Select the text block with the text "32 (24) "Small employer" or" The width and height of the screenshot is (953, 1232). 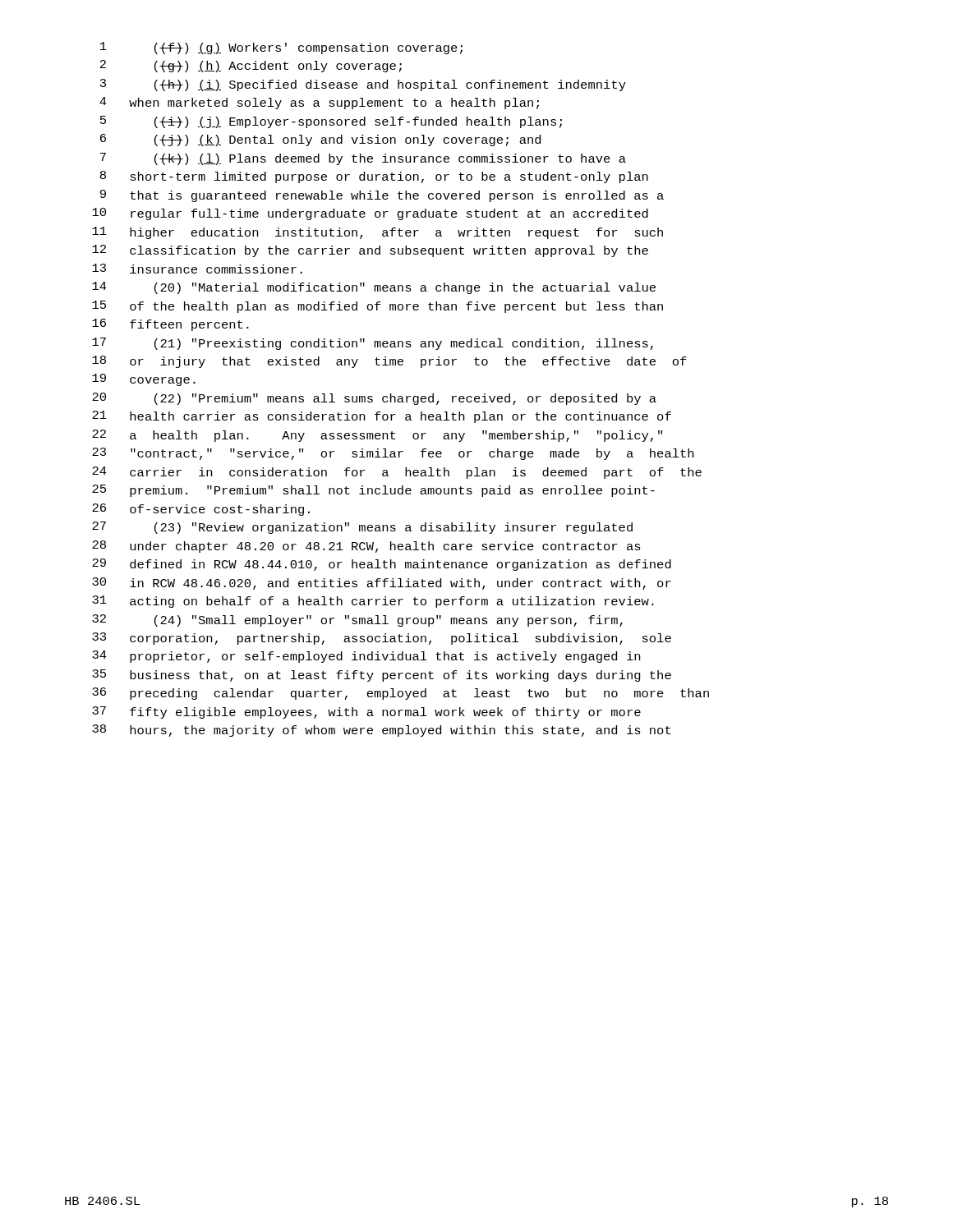coord(476,676)
